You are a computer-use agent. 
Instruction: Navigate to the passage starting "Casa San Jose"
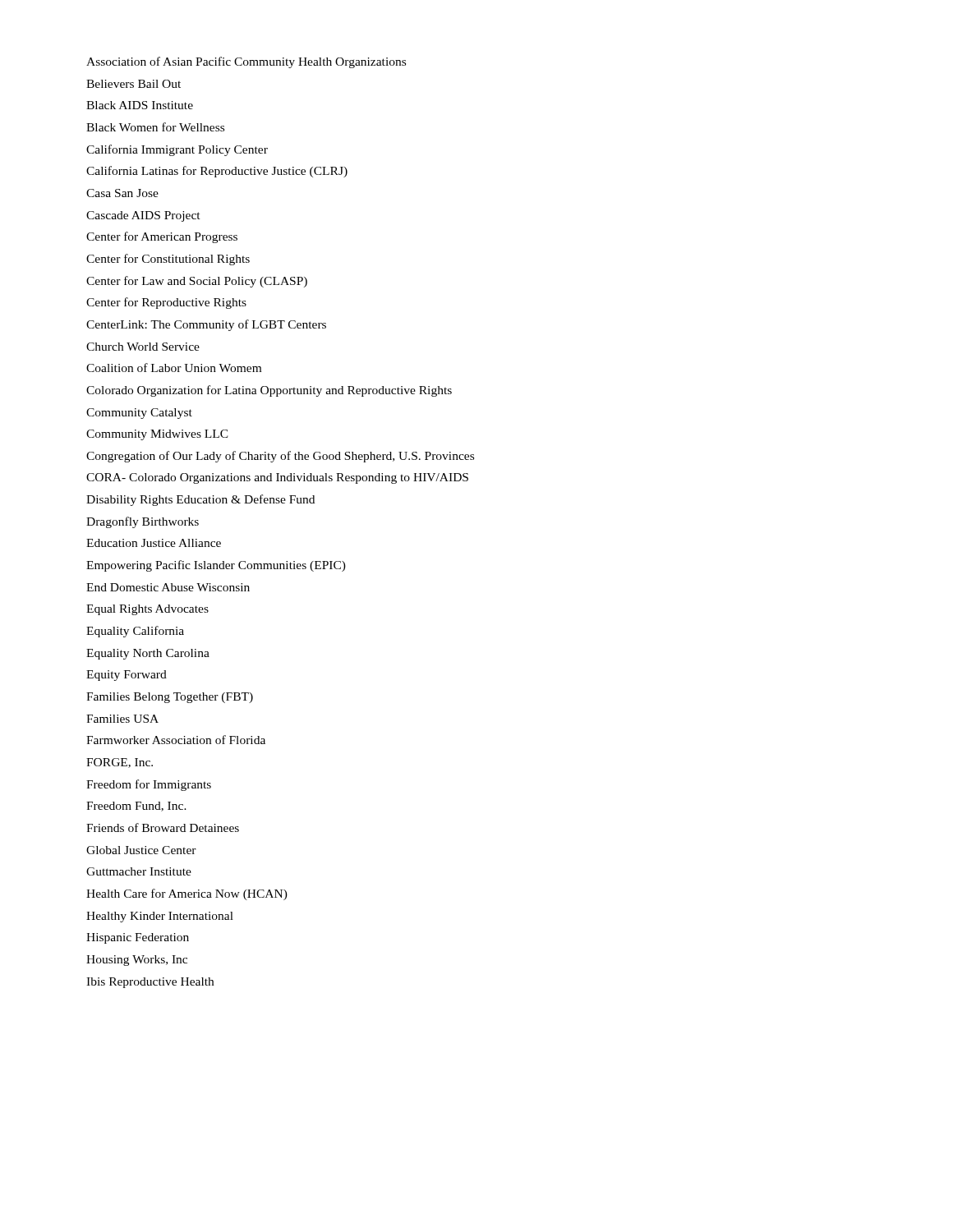(x=122, y=193)
